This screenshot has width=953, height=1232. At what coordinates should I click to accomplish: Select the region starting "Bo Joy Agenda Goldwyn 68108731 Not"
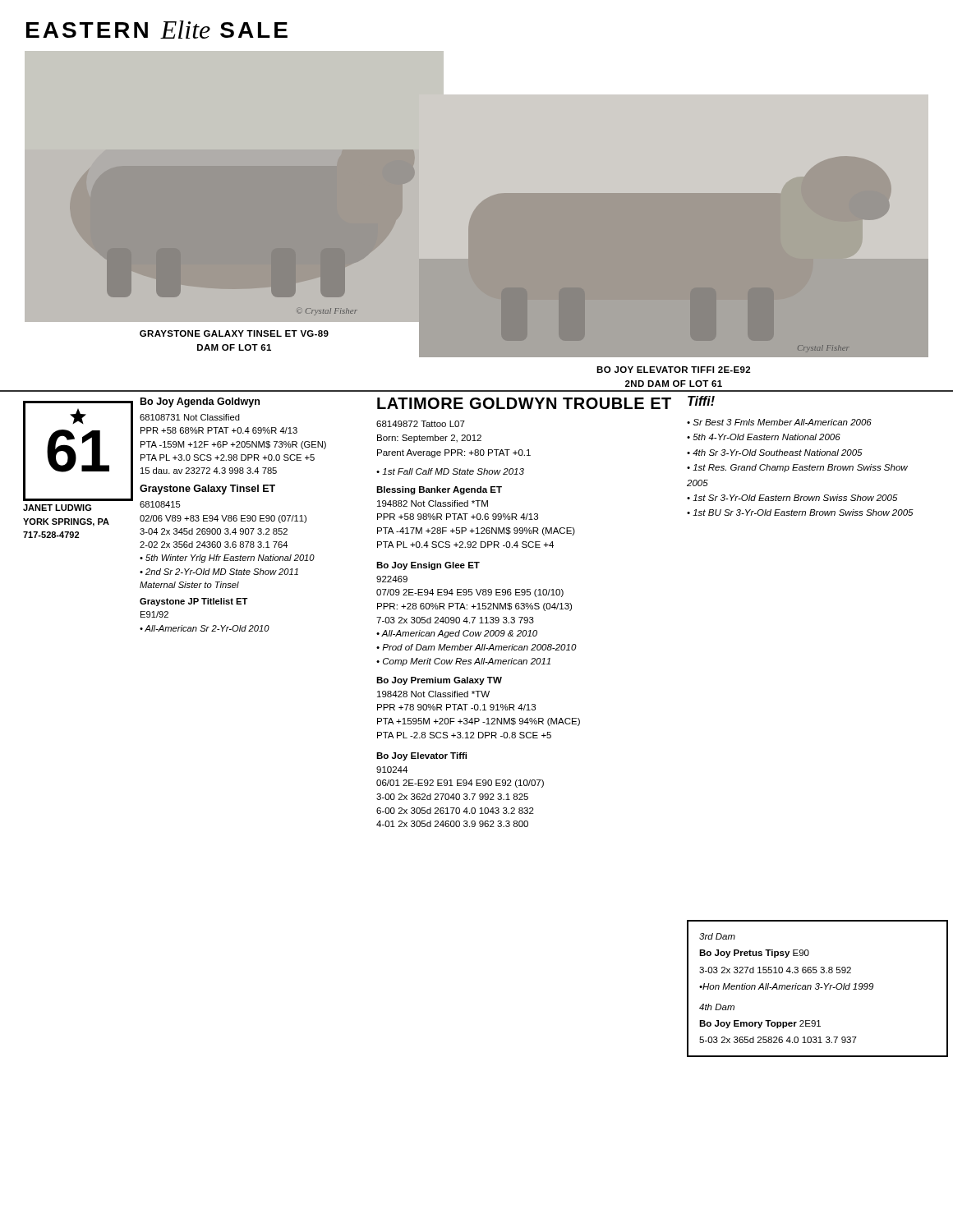(254, 514)
